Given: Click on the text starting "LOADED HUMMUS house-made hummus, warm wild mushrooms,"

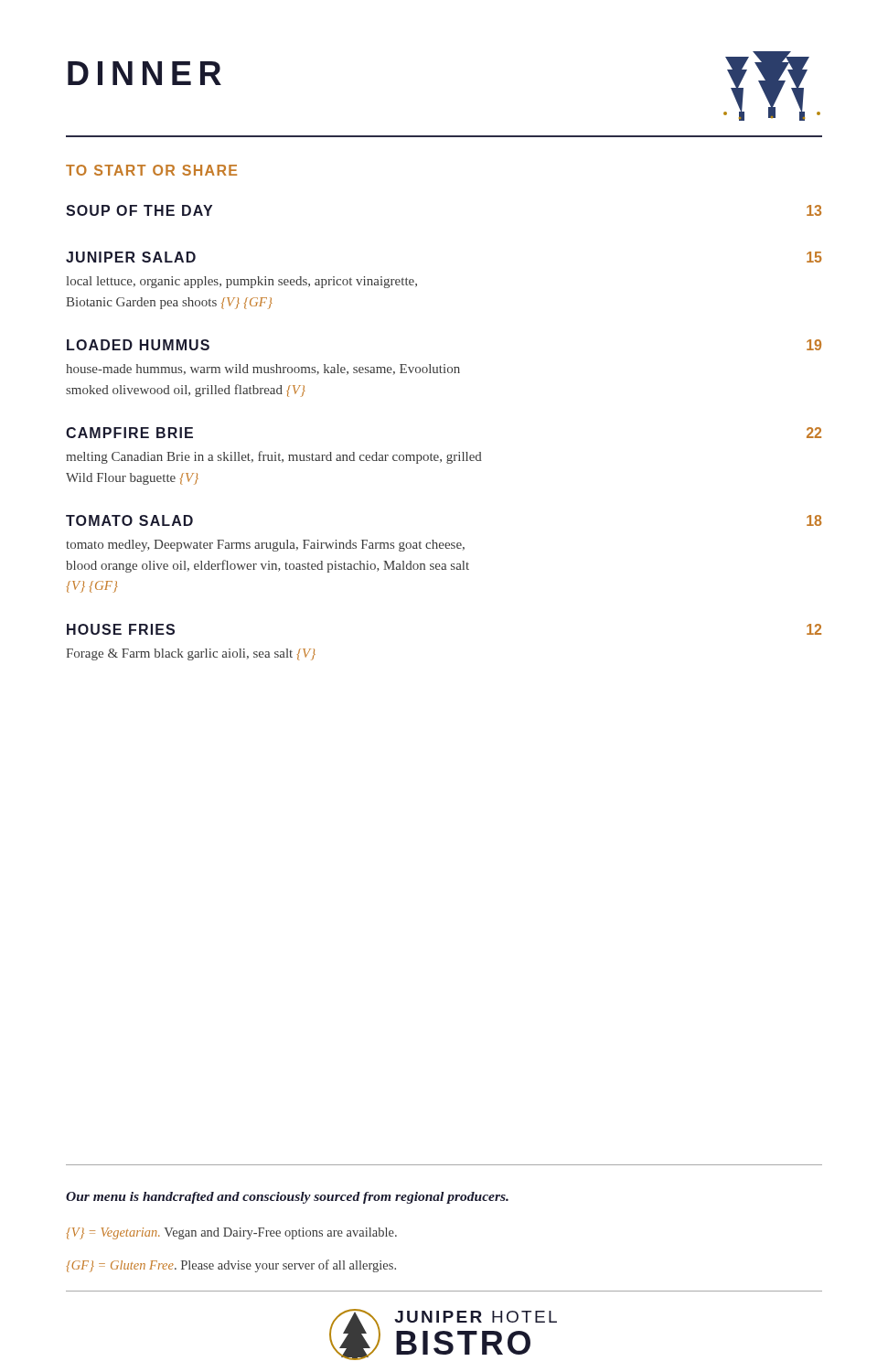Looking at the screenshot, I should (x=444, y=369).
